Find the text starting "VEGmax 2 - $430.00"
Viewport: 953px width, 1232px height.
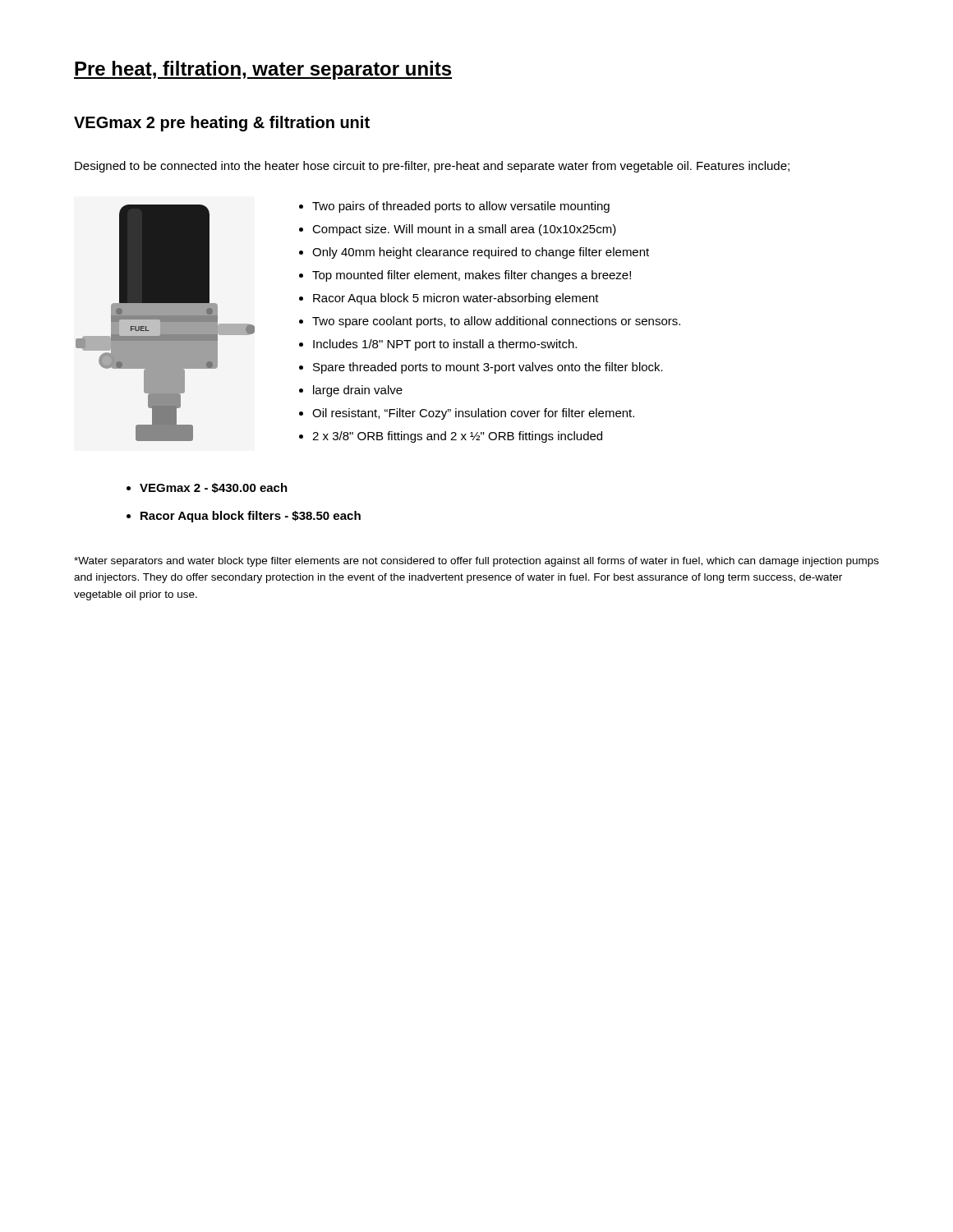point(214,487)
